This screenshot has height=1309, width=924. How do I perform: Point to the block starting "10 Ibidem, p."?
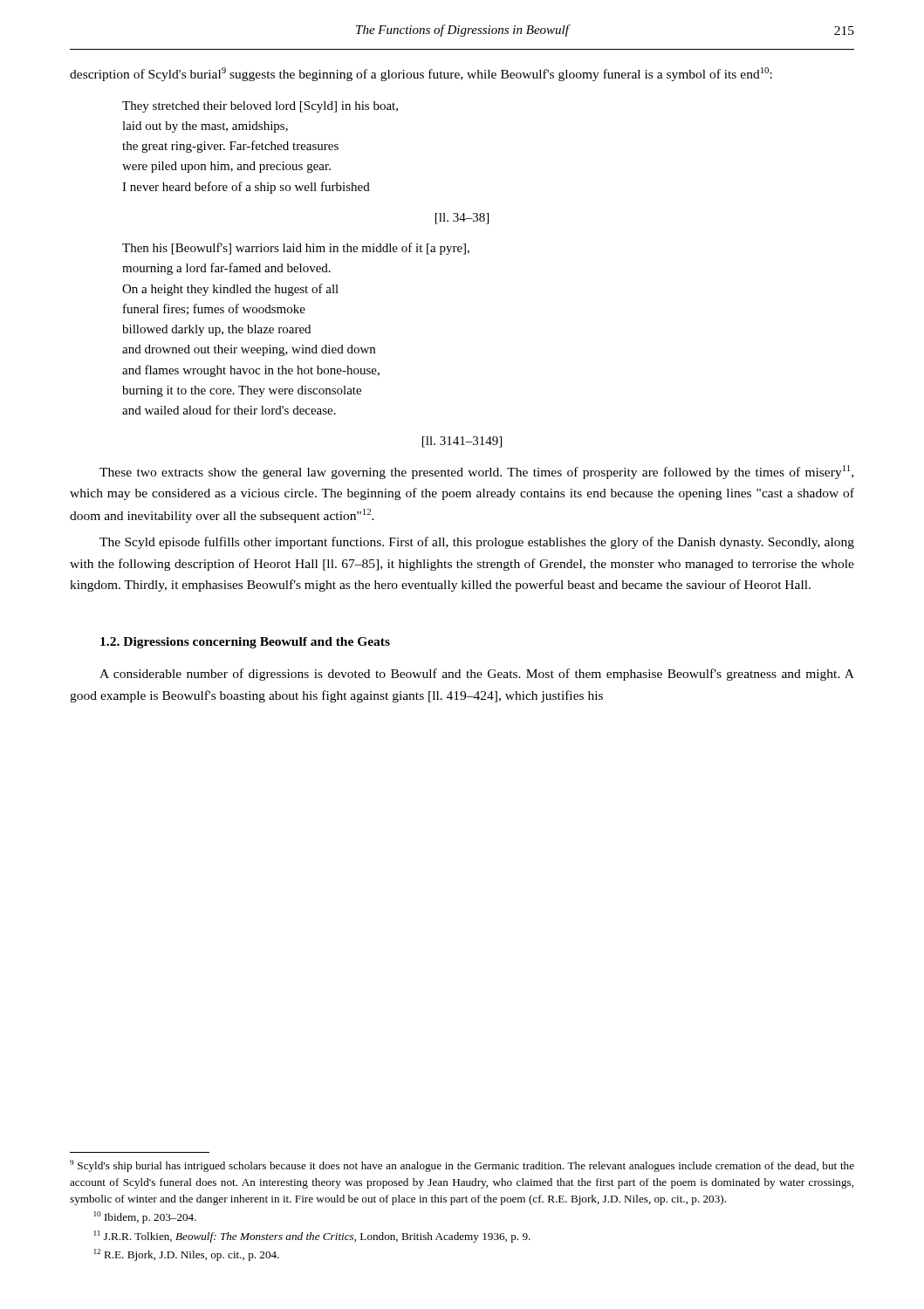(145, 1217)
